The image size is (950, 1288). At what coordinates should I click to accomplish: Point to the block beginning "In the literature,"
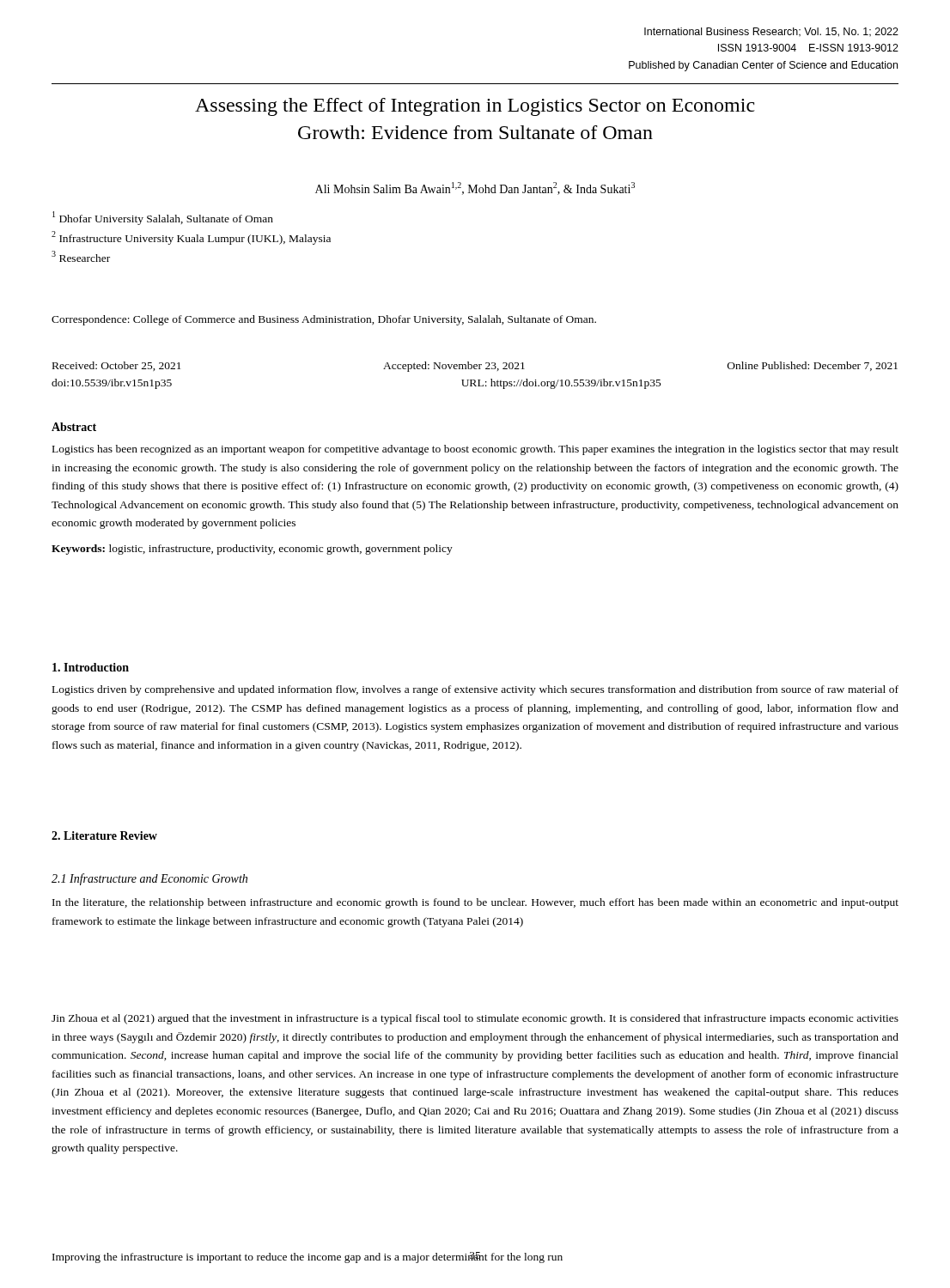click(475, 911)
